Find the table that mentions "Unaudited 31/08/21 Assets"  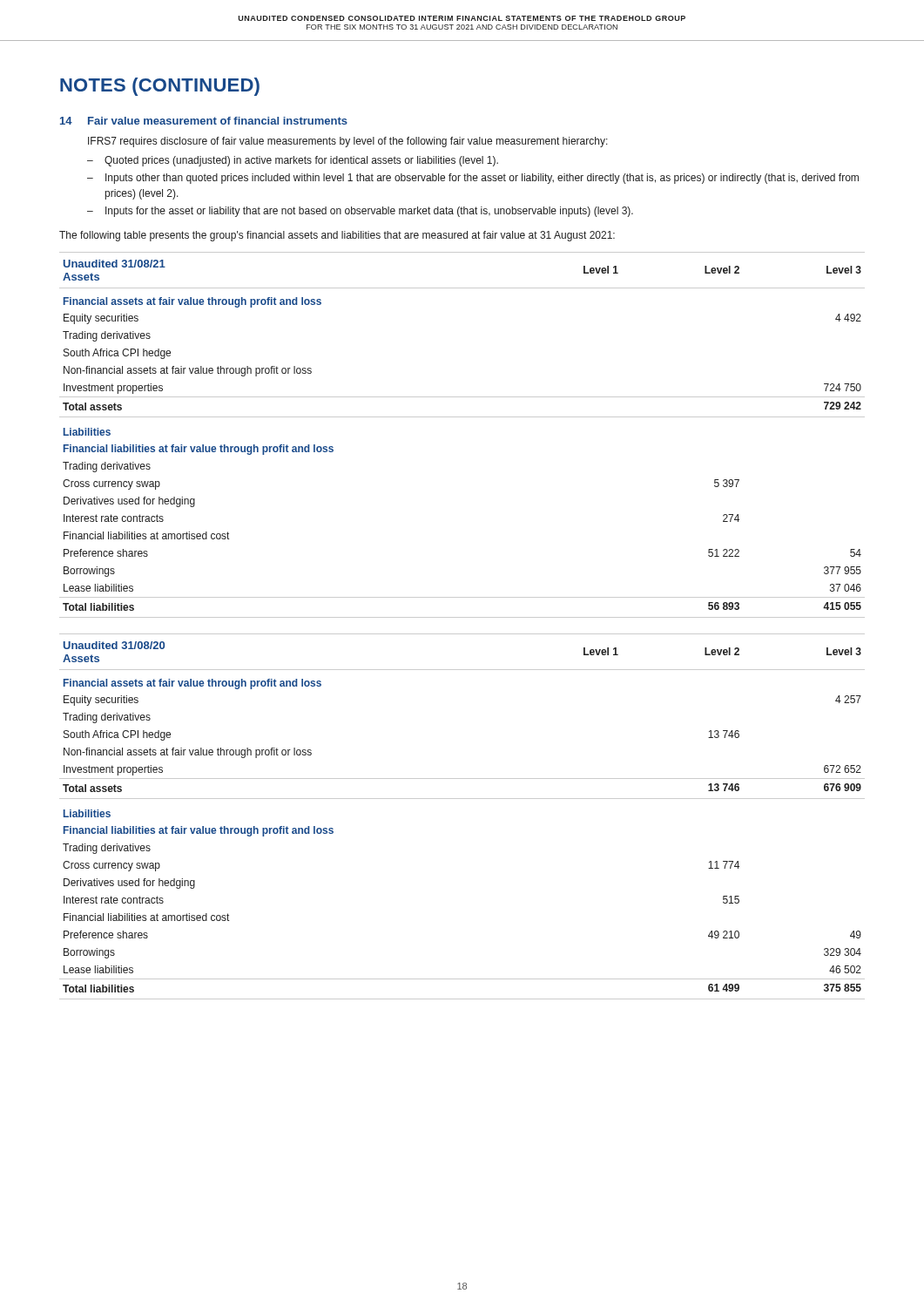click(462, 435)
